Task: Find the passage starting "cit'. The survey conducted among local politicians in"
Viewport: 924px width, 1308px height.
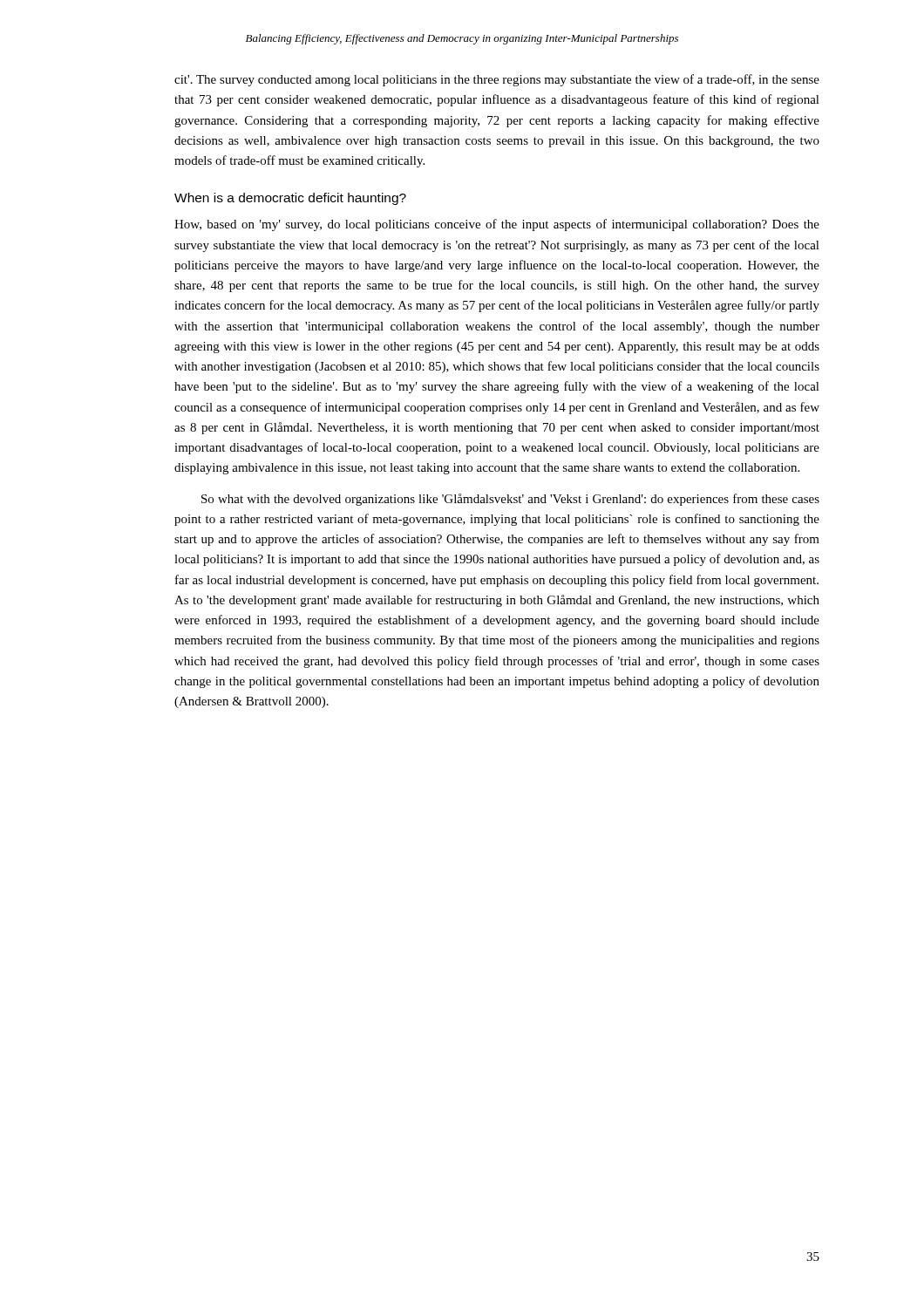Action: click(x=497, y=120)
